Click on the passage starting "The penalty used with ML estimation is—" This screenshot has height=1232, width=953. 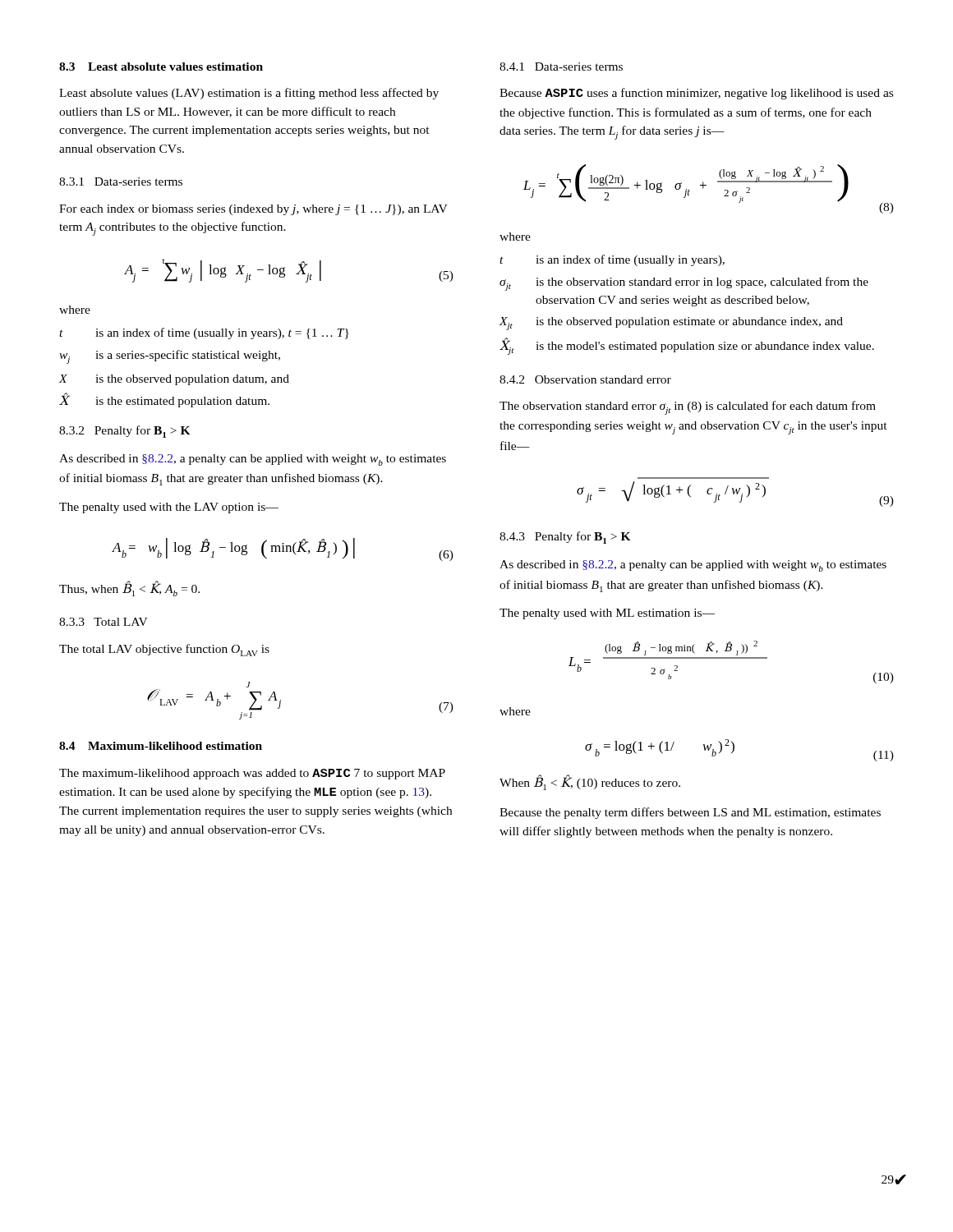[x=697, y=613]
